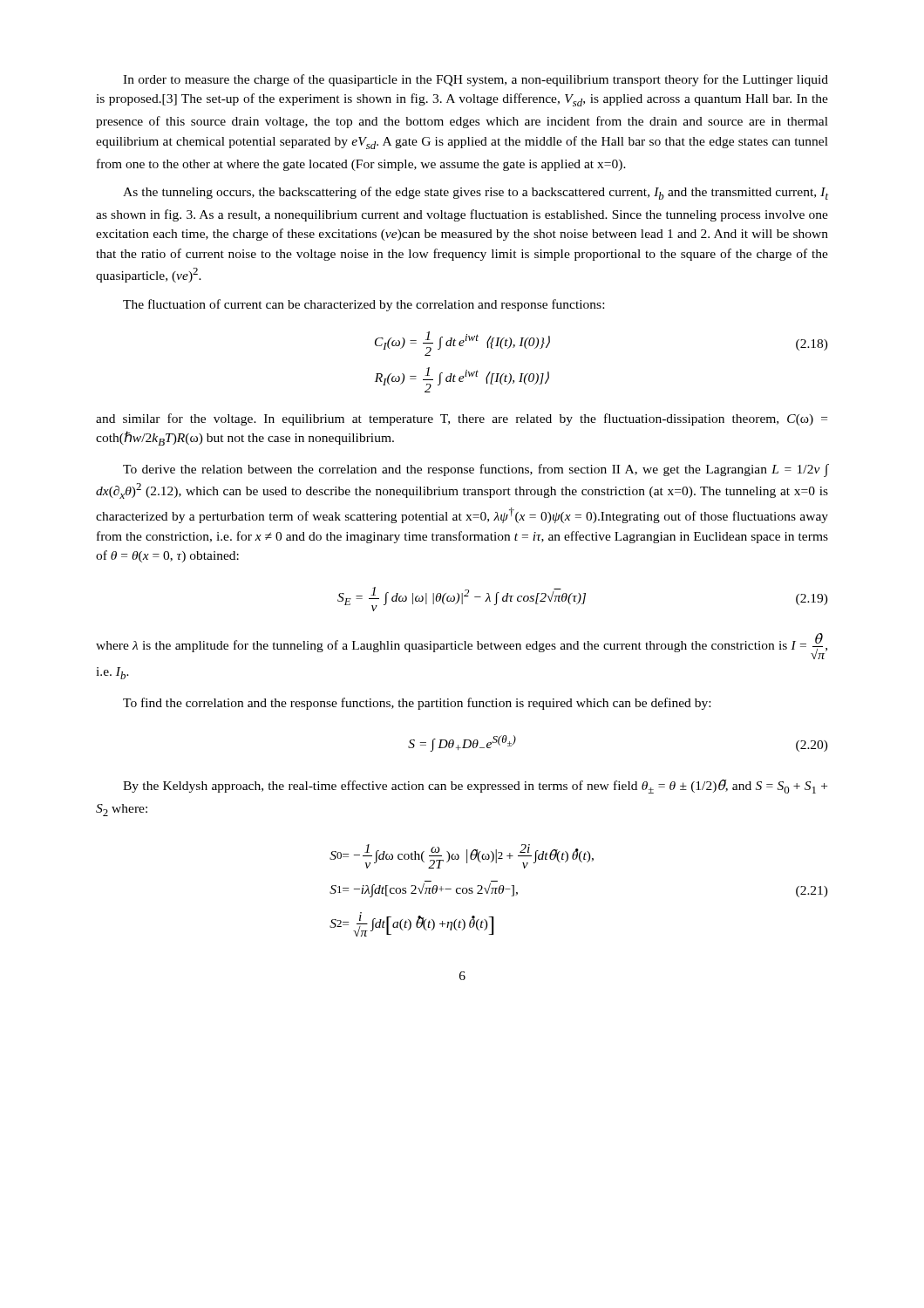Find the block on this page that starts "and similar for the voltage. In equilibrium"
Viewport: 924px width, 1308px height.
[462, 429]
